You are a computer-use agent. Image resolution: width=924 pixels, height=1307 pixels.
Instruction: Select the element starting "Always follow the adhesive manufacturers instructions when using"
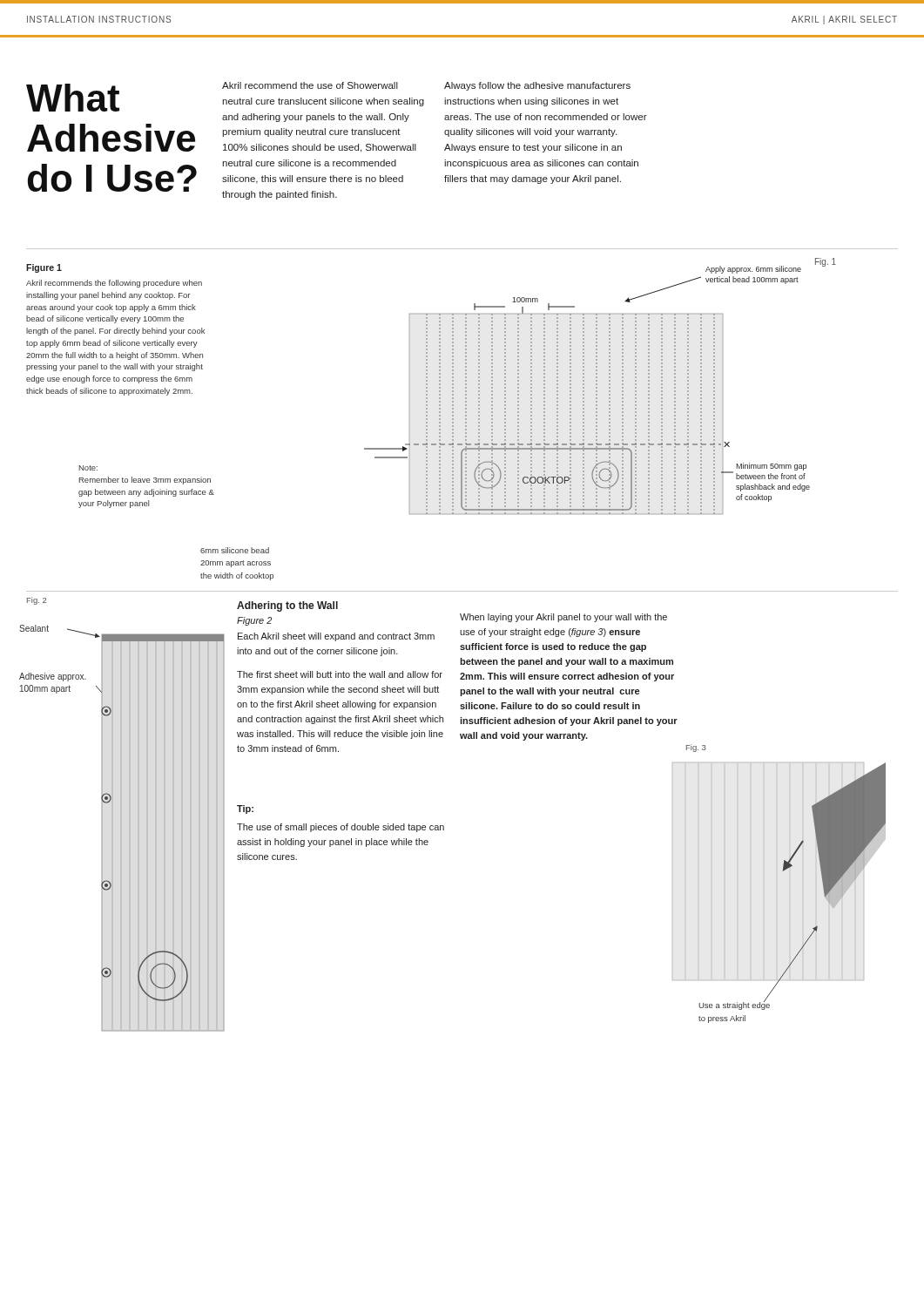pos(545,132)
